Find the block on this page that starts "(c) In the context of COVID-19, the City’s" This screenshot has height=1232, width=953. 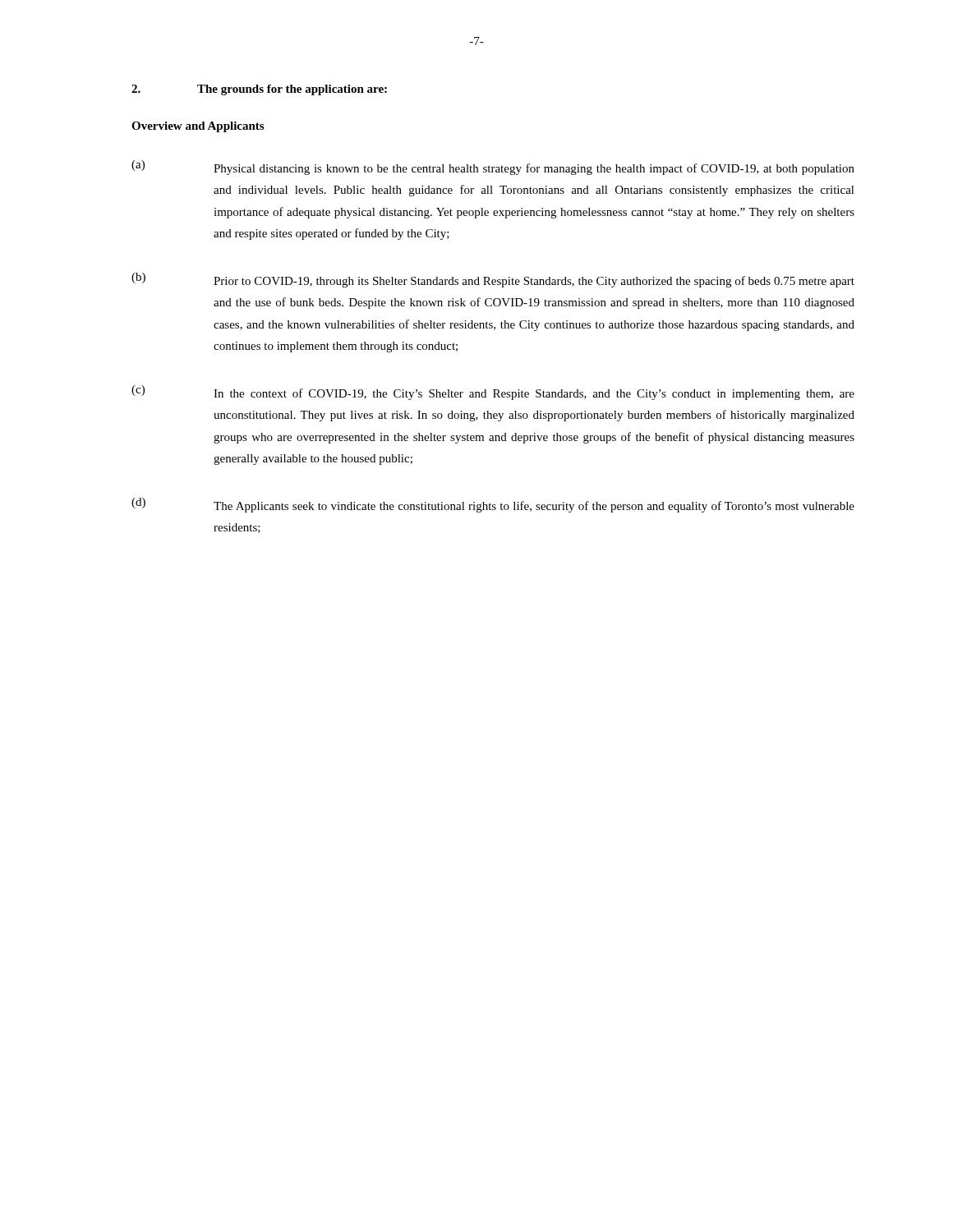[493, 426]
